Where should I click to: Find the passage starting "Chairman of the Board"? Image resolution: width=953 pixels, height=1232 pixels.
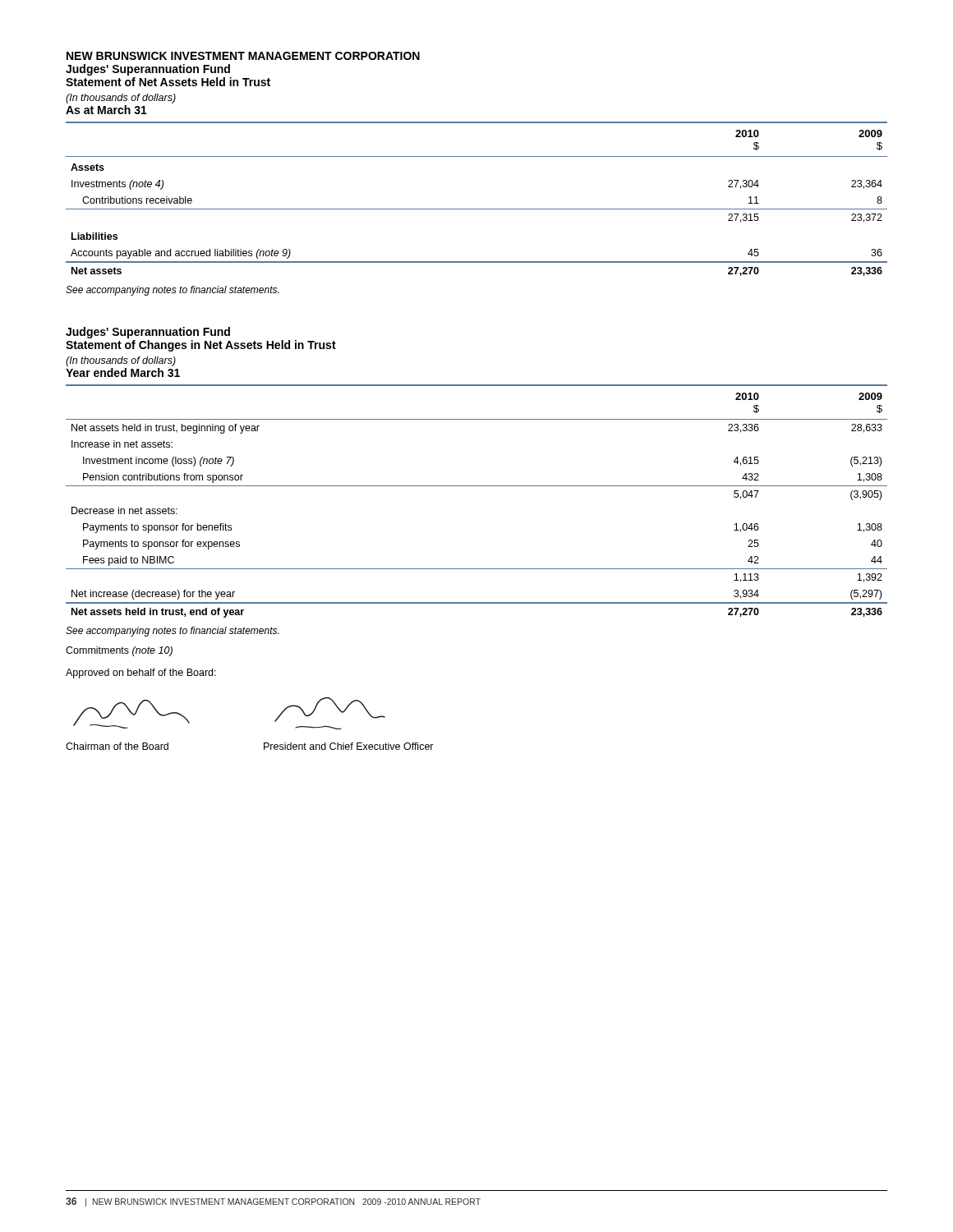117,747
